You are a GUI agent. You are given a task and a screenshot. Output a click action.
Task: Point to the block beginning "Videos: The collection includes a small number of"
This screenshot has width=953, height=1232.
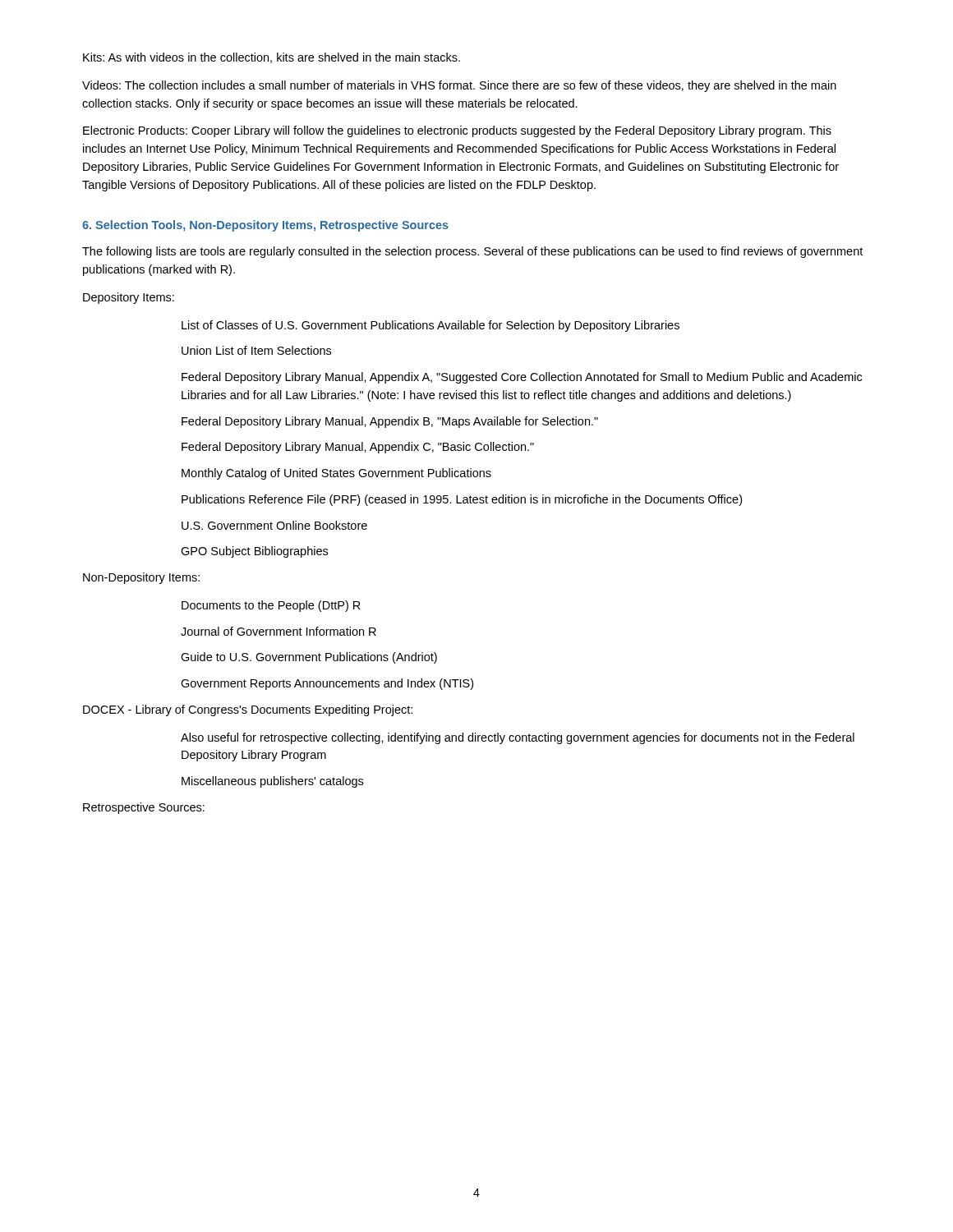click(x=459, y=94)
